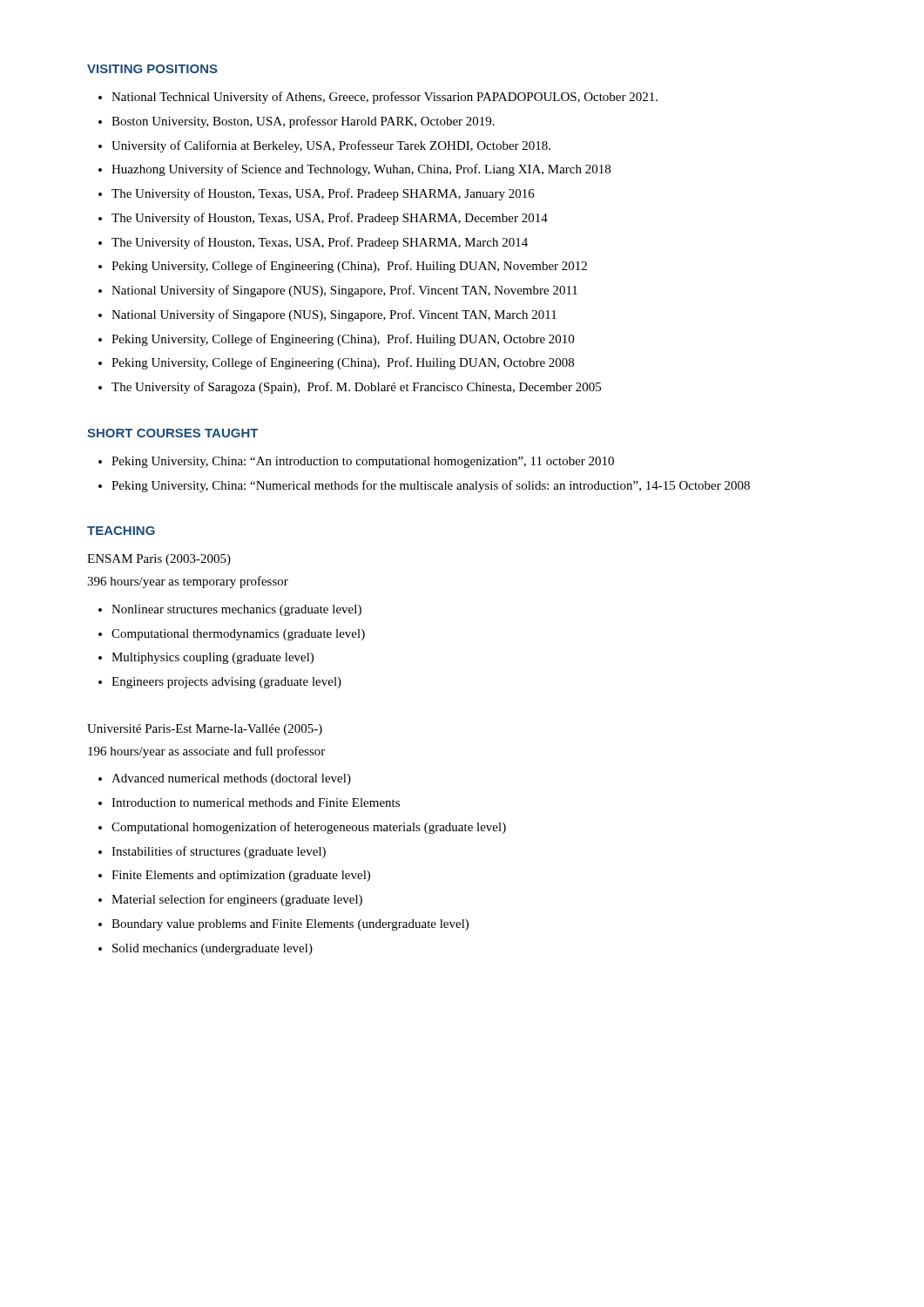The width and height of the screenshot is (924, 1307).
Task: Select the text block starting "Peking University, China: “Numerical methods"
Action: tap(431, 485)
